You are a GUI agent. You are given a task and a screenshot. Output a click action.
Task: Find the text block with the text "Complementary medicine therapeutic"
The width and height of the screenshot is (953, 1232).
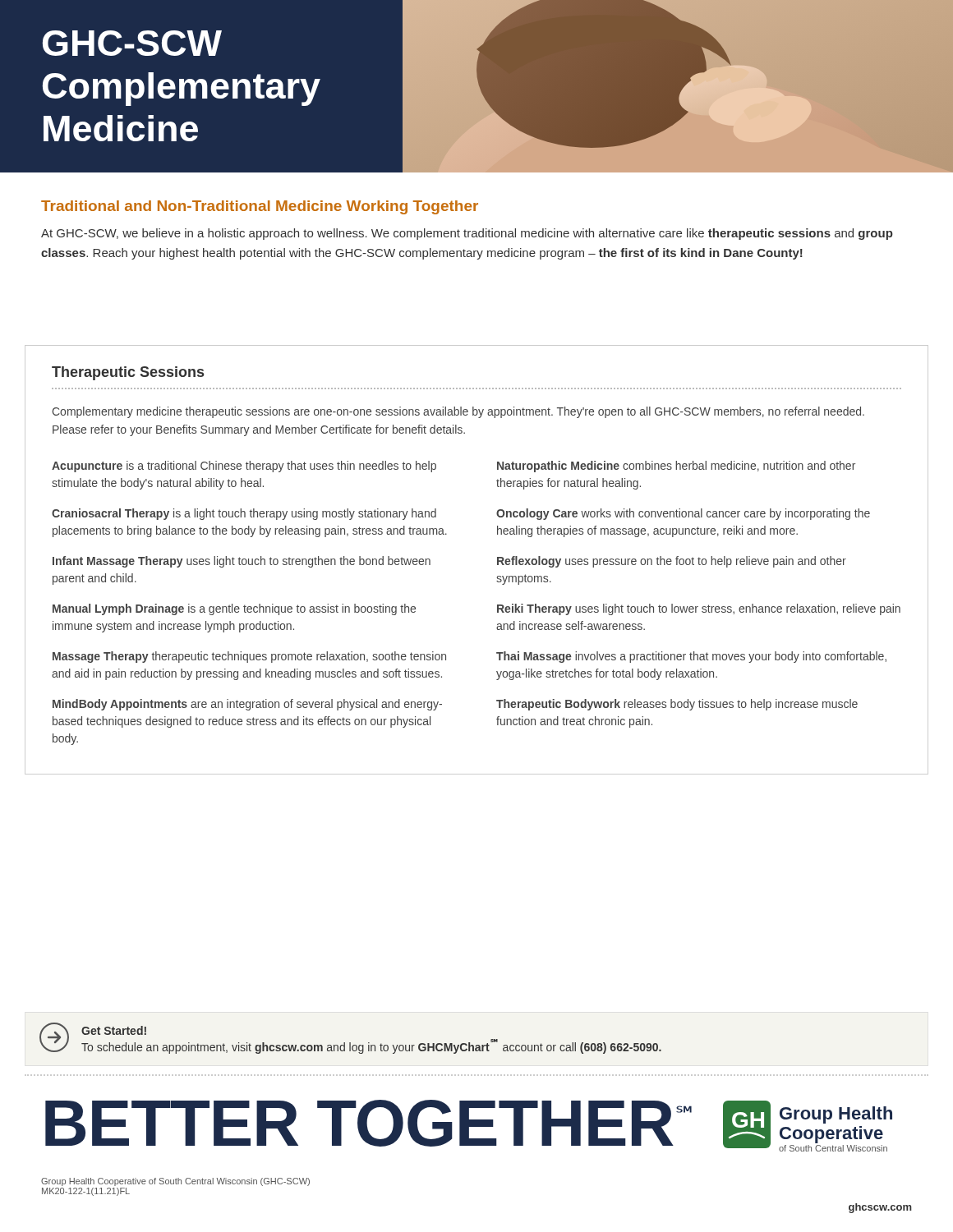pos(458,421)
